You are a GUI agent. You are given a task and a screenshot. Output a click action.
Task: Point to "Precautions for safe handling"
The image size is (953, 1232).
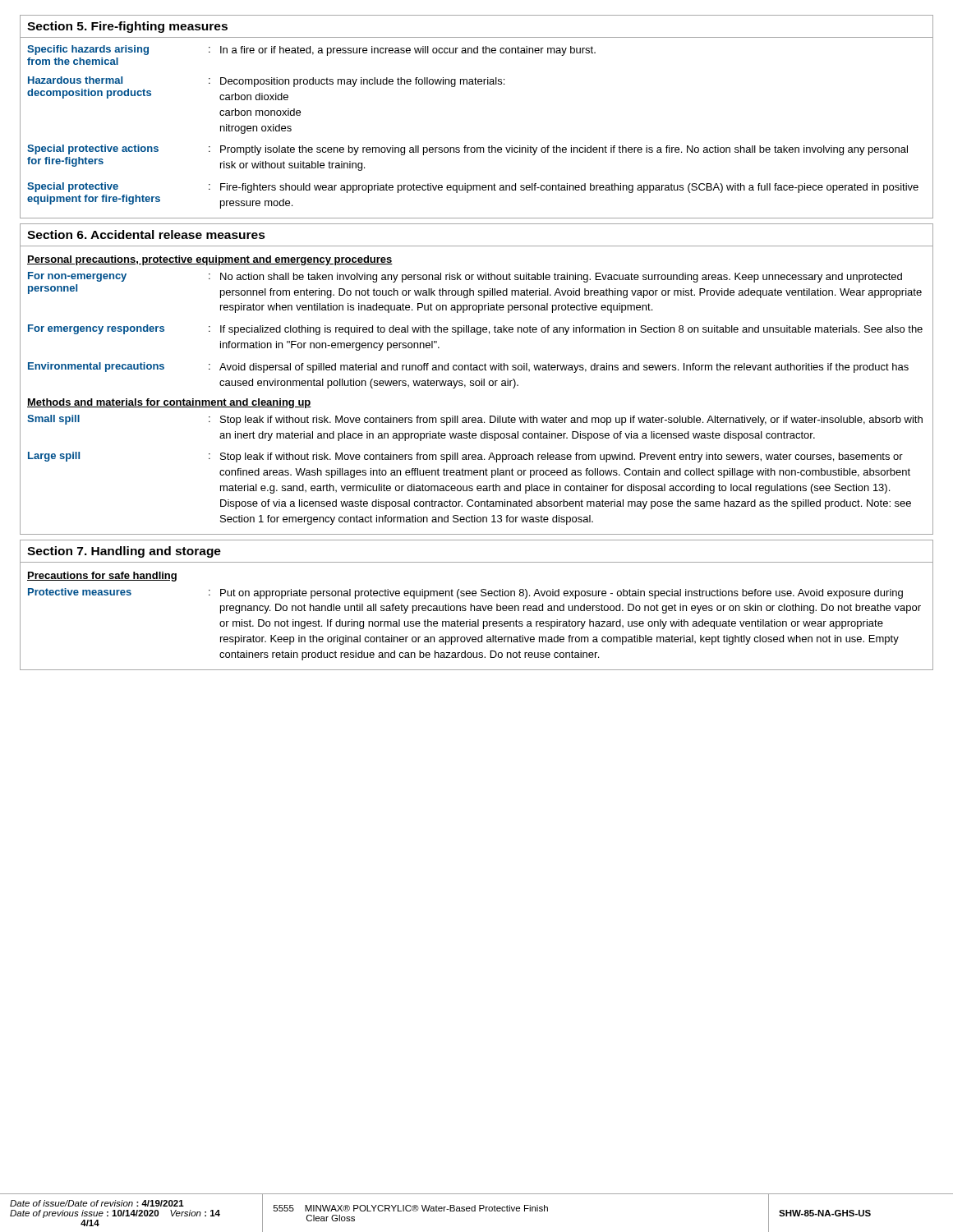click(x=102, y=575)
